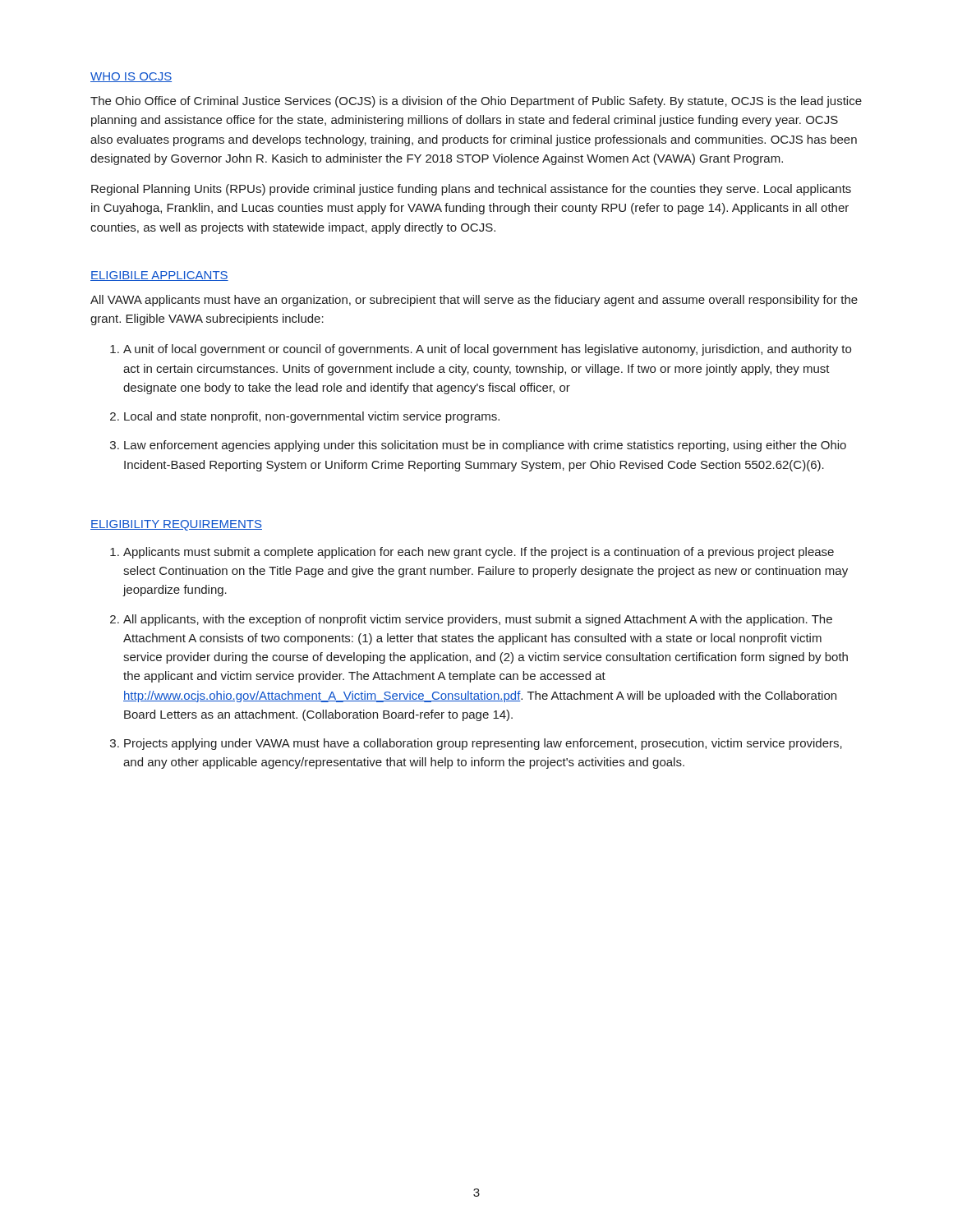
Task: Click on the list item that says "All applicants, with the exception"
Action: [493, 666]
